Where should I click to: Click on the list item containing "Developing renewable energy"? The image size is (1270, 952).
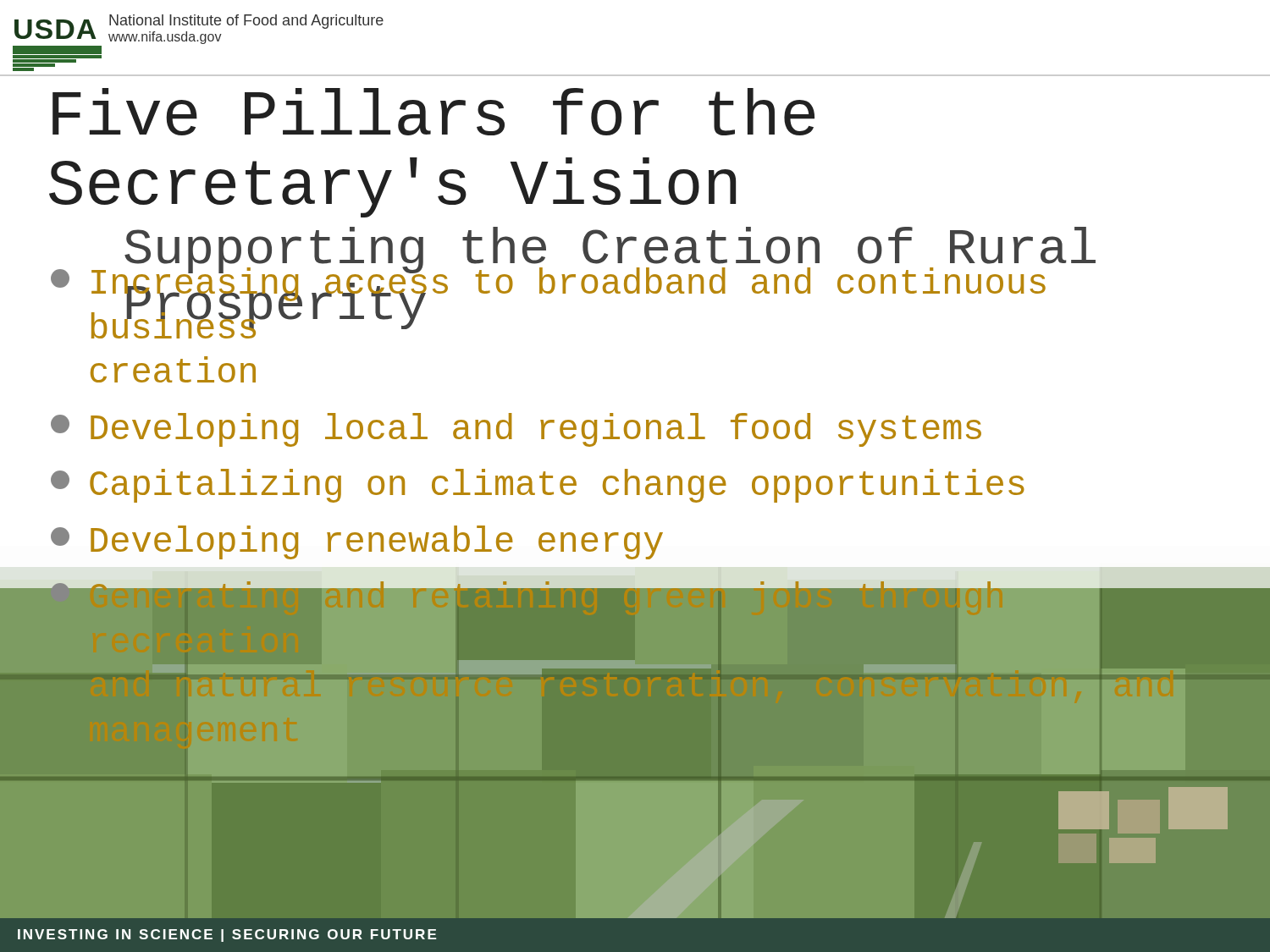[x=358, y=542]
